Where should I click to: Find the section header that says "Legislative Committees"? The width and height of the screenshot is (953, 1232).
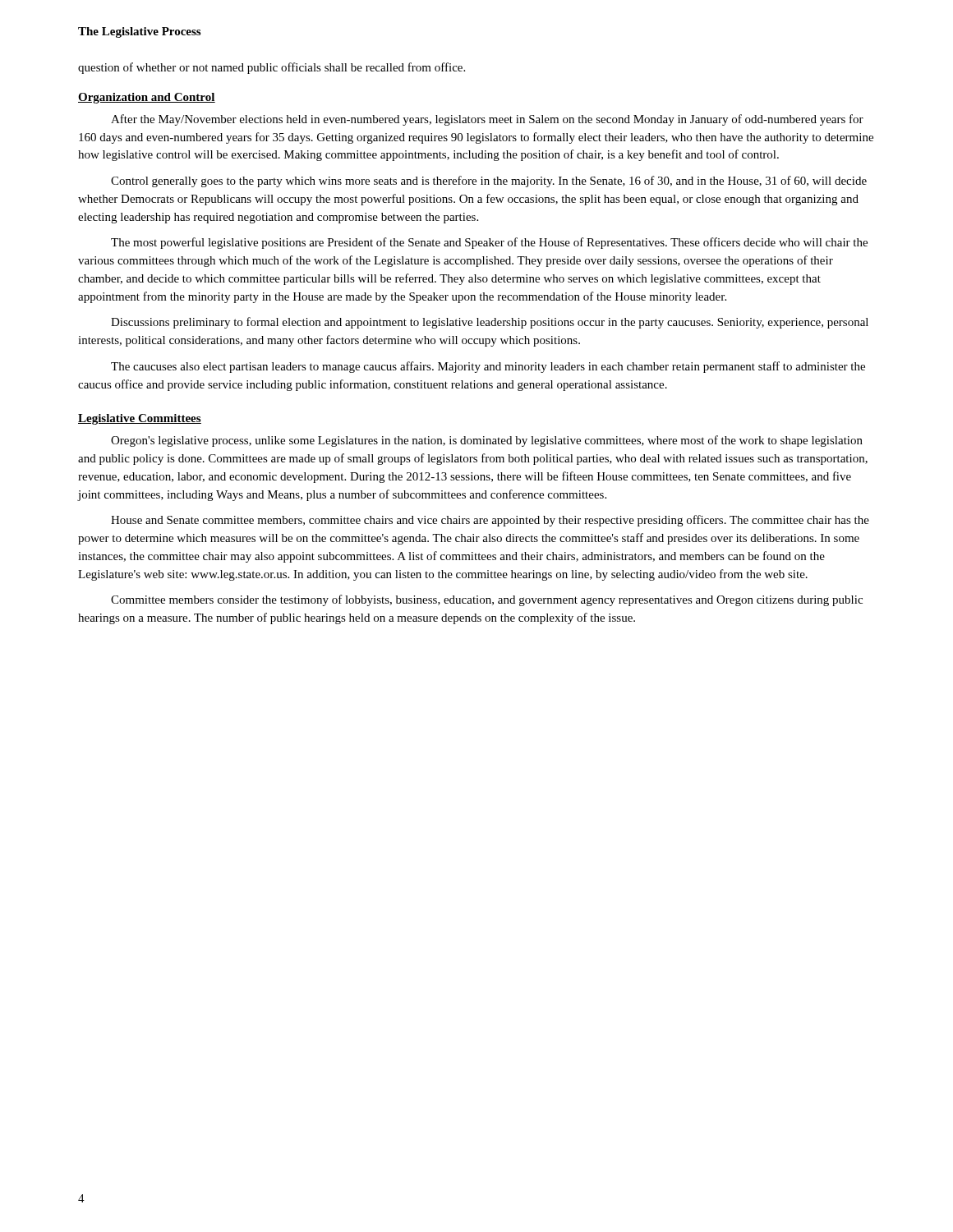pos(139,418)
